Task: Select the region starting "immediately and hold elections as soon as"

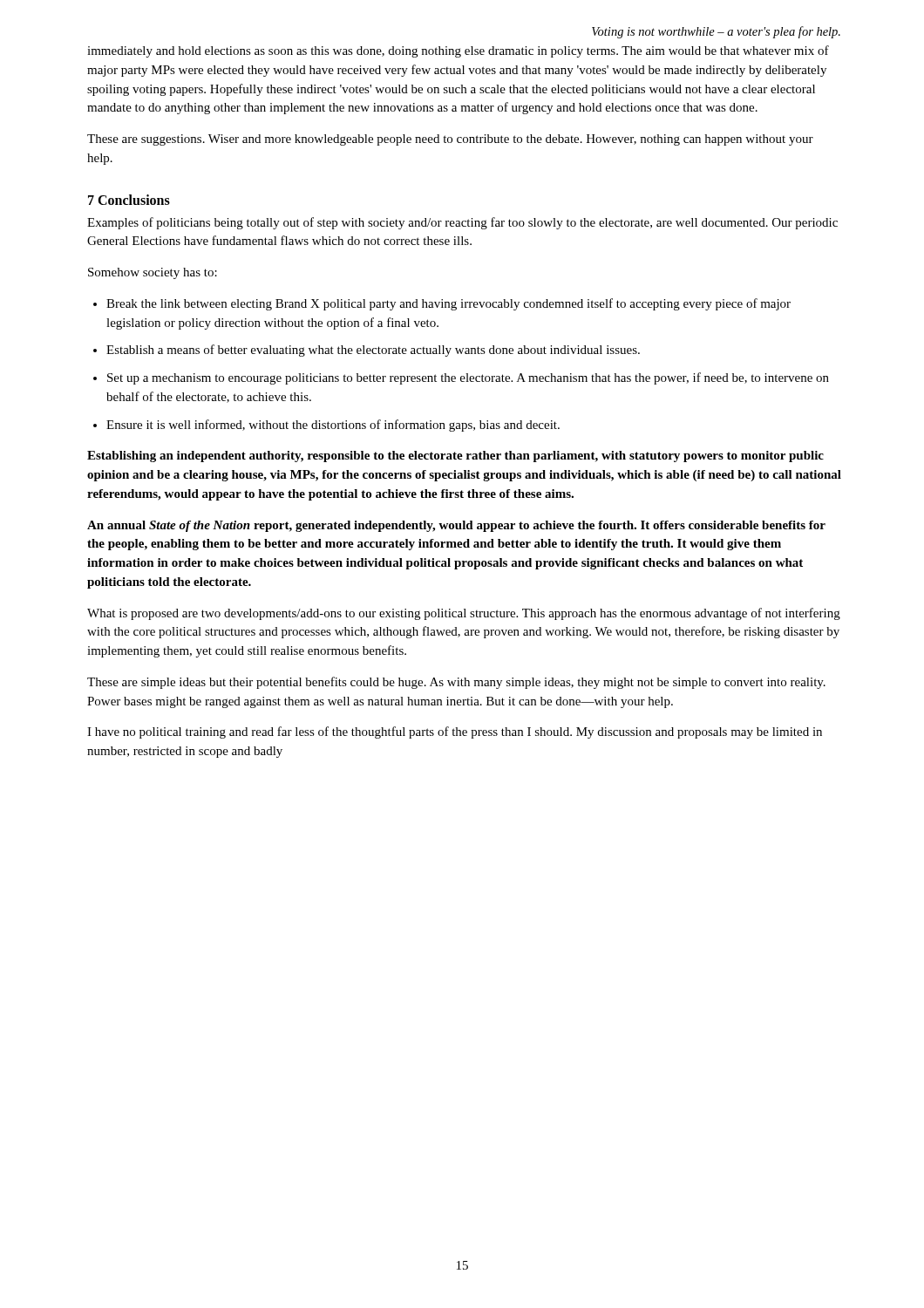Action: click(x=464, y=80)
